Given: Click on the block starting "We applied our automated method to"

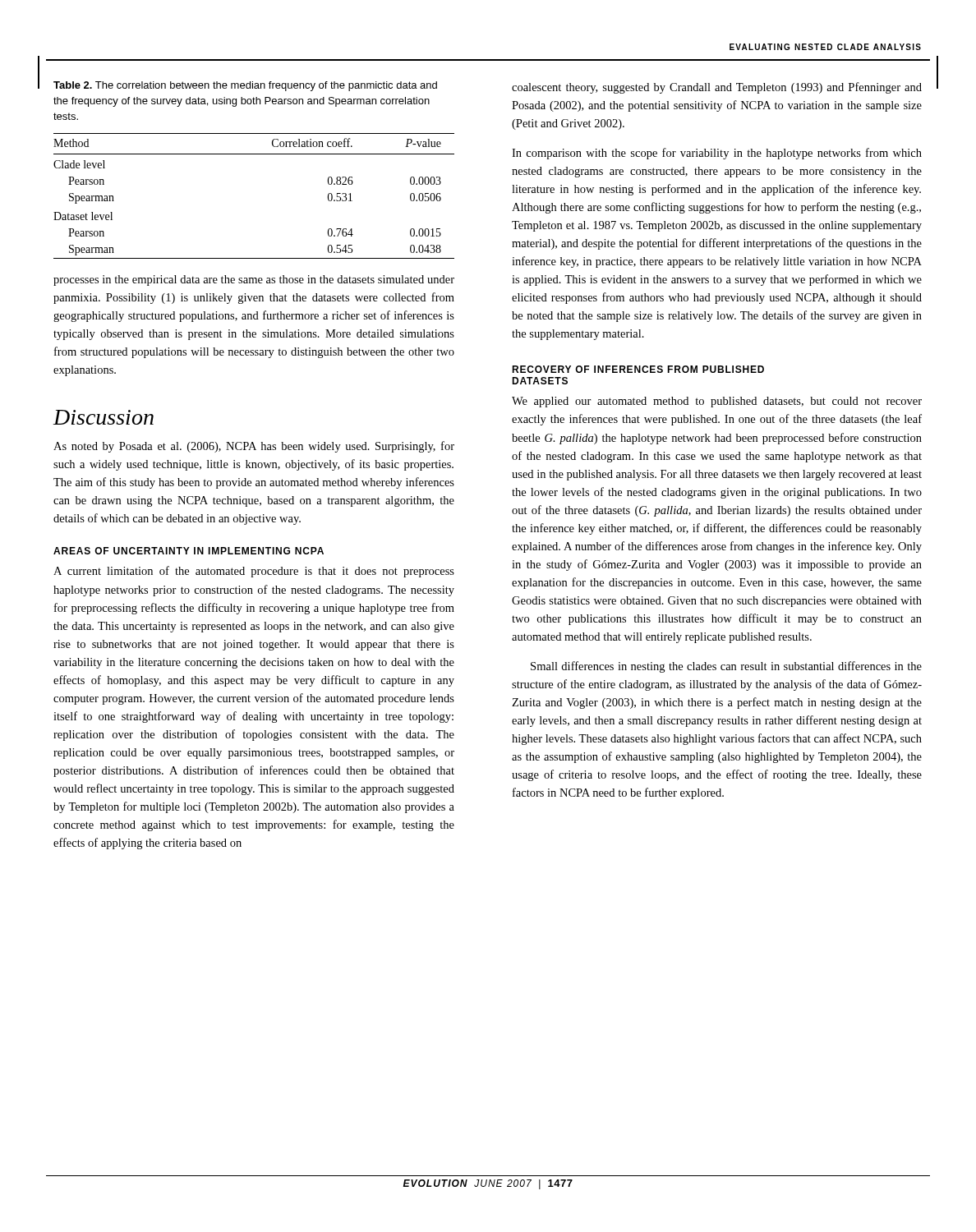Looking at the screenshot, I should click(717, 519).
